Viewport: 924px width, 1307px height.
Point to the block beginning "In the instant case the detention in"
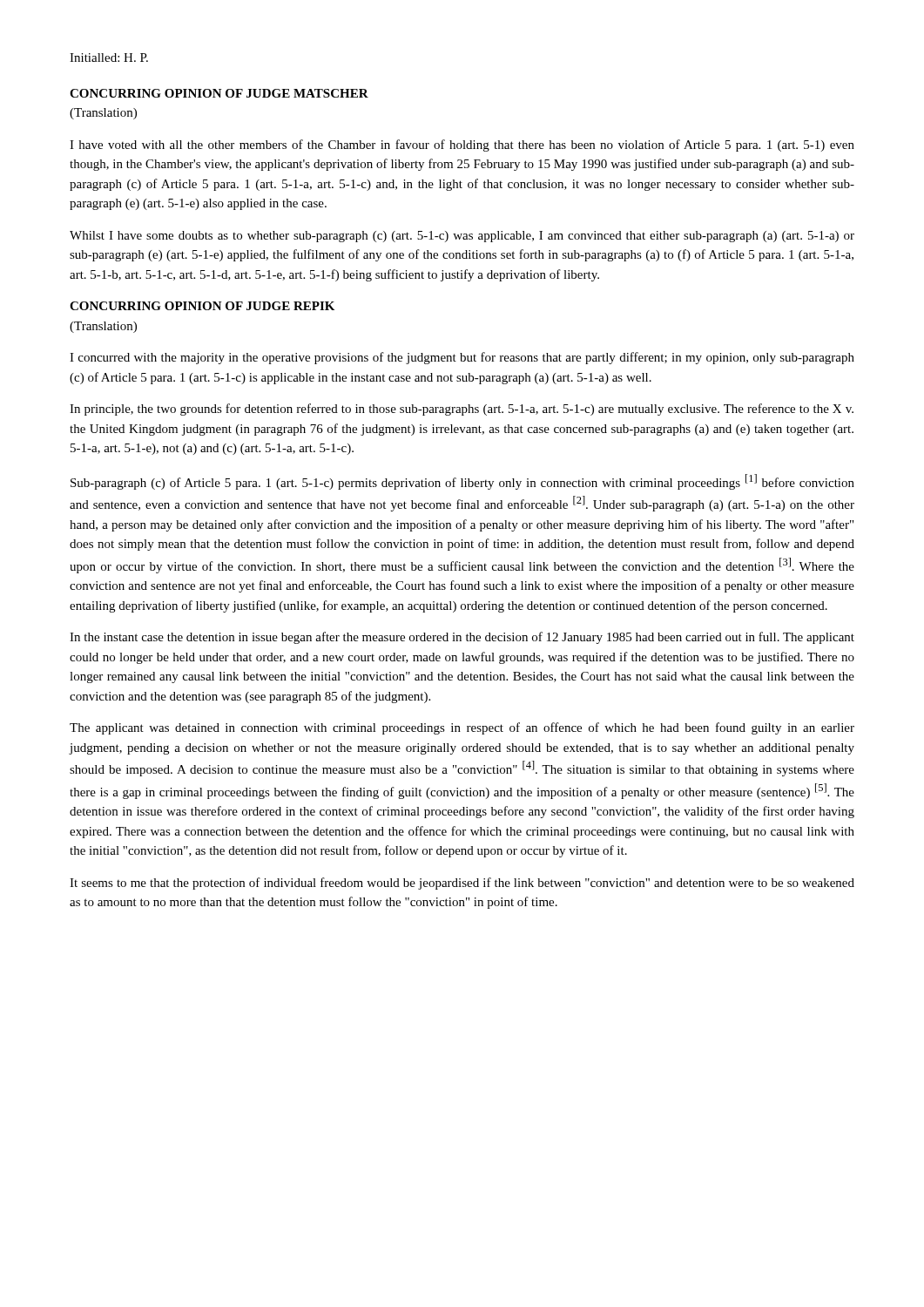pyautogui.click(x=462, y=666)
